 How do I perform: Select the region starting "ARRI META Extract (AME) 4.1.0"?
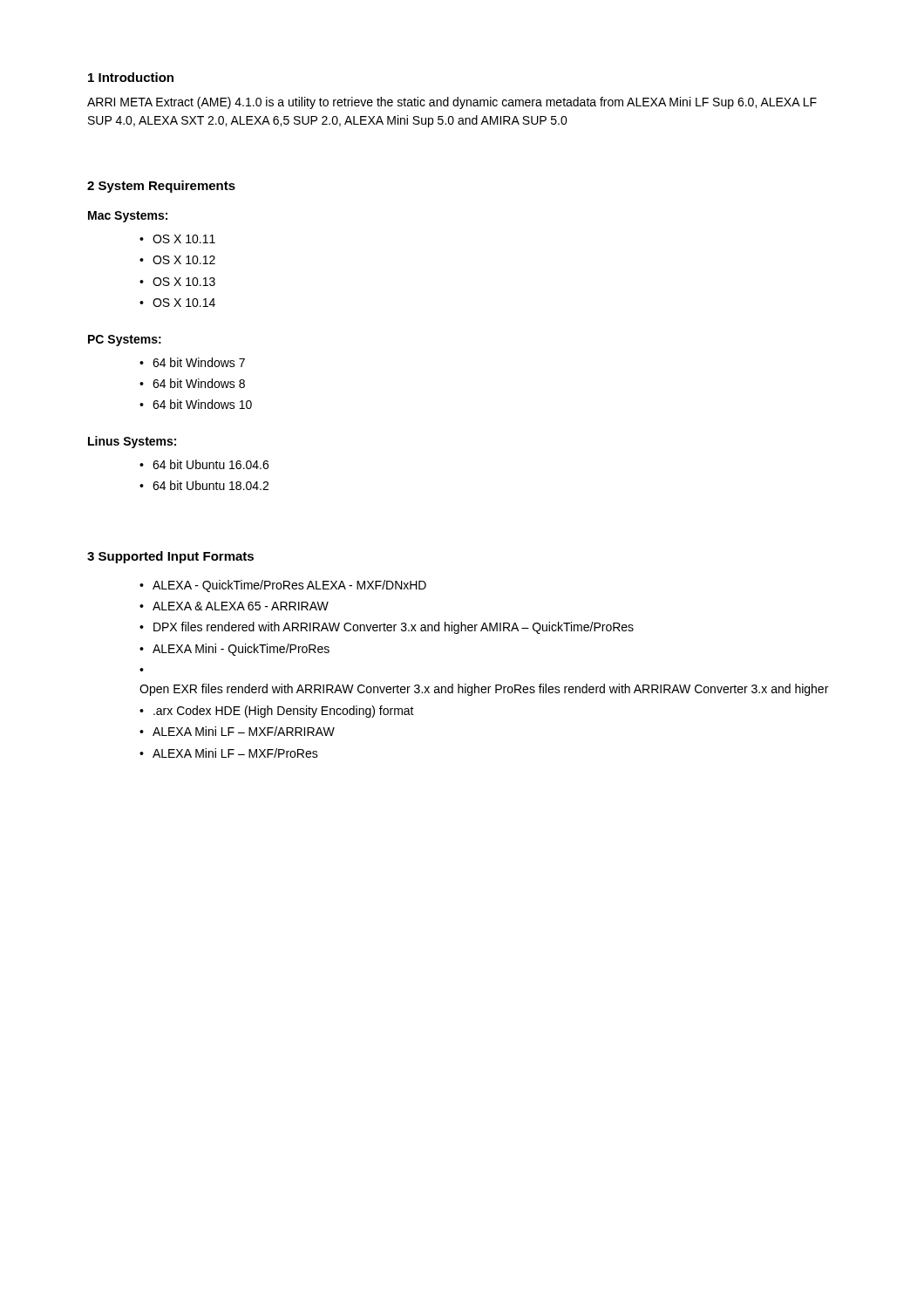point(452,111)
